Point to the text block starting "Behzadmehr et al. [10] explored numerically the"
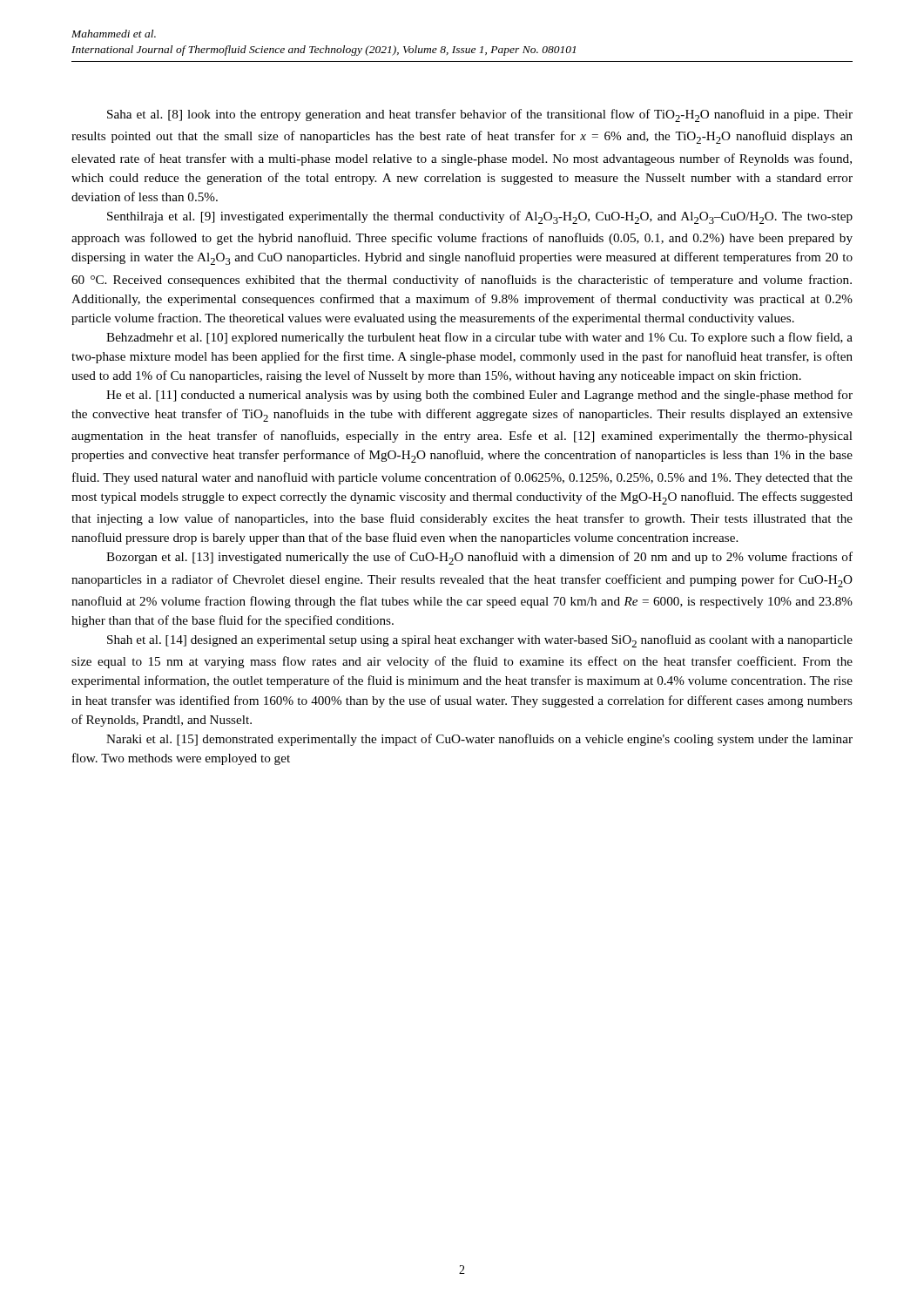Screen dimensions: 1307x924 pos(462,356)
